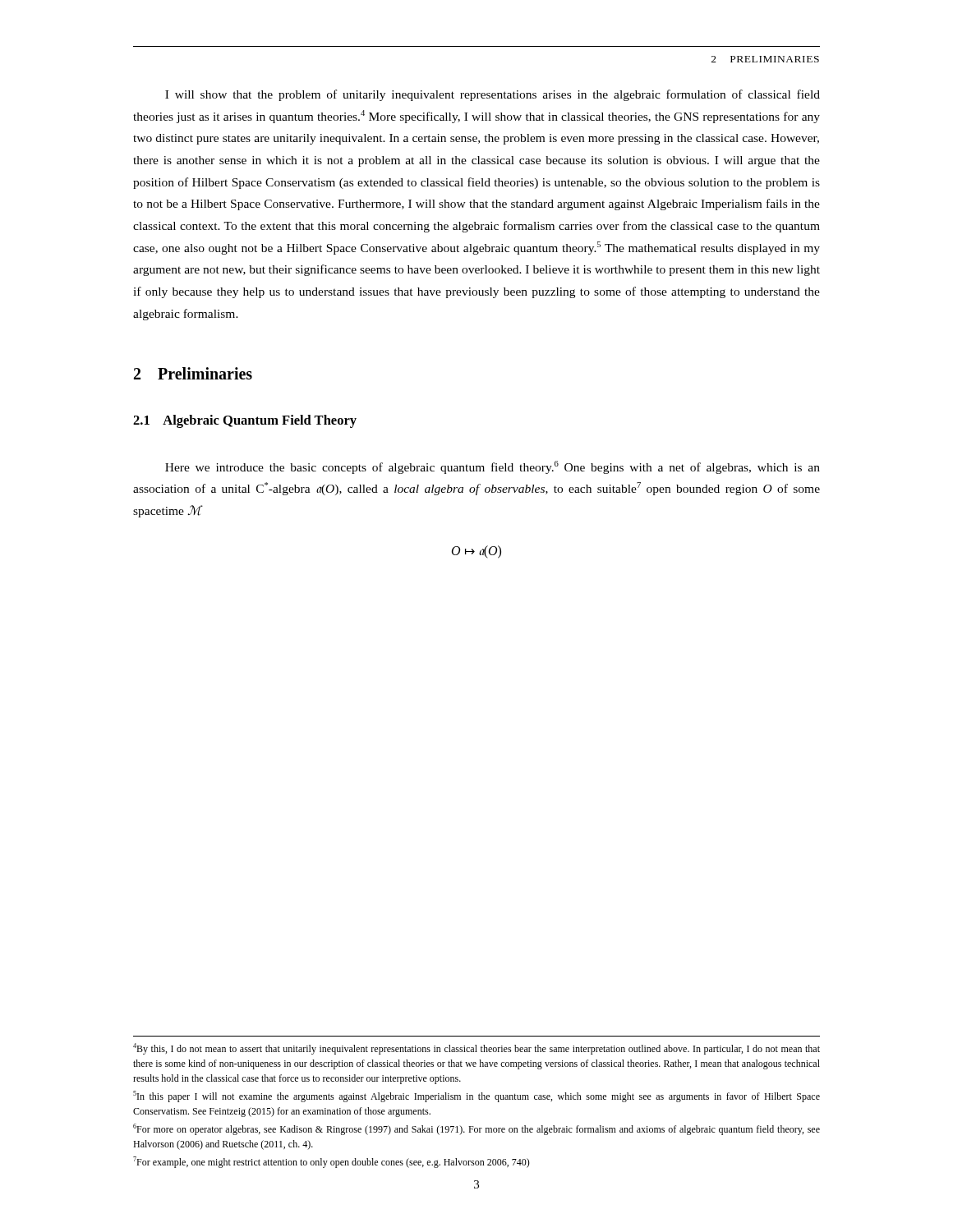Find "2 Preliminaries" on this page
The image size is (953, 1232).
(x=193, y=374)
